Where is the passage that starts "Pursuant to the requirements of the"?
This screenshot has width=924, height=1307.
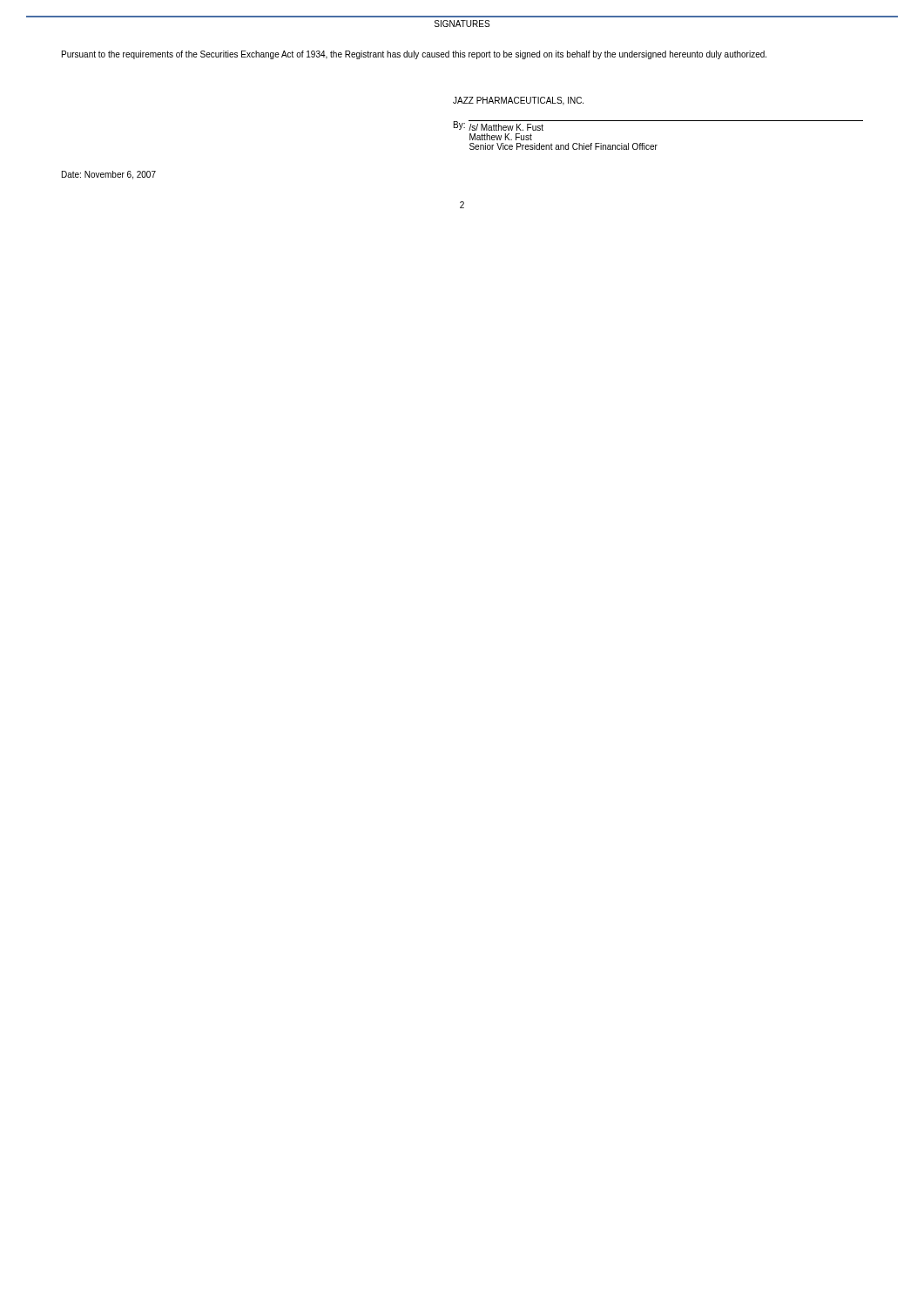462,55
